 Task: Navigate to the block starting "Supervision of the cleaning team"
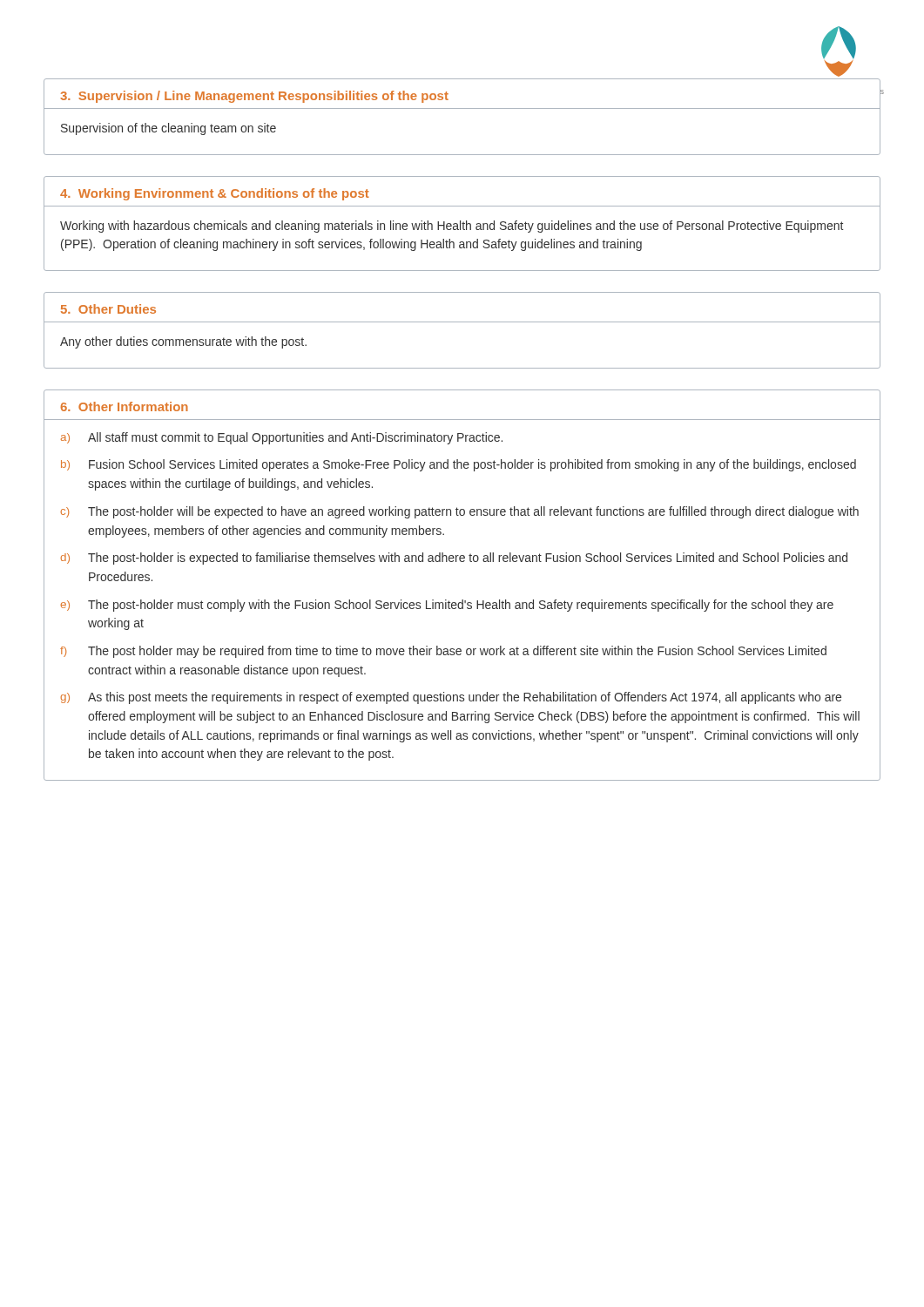[x=169, y=129]
